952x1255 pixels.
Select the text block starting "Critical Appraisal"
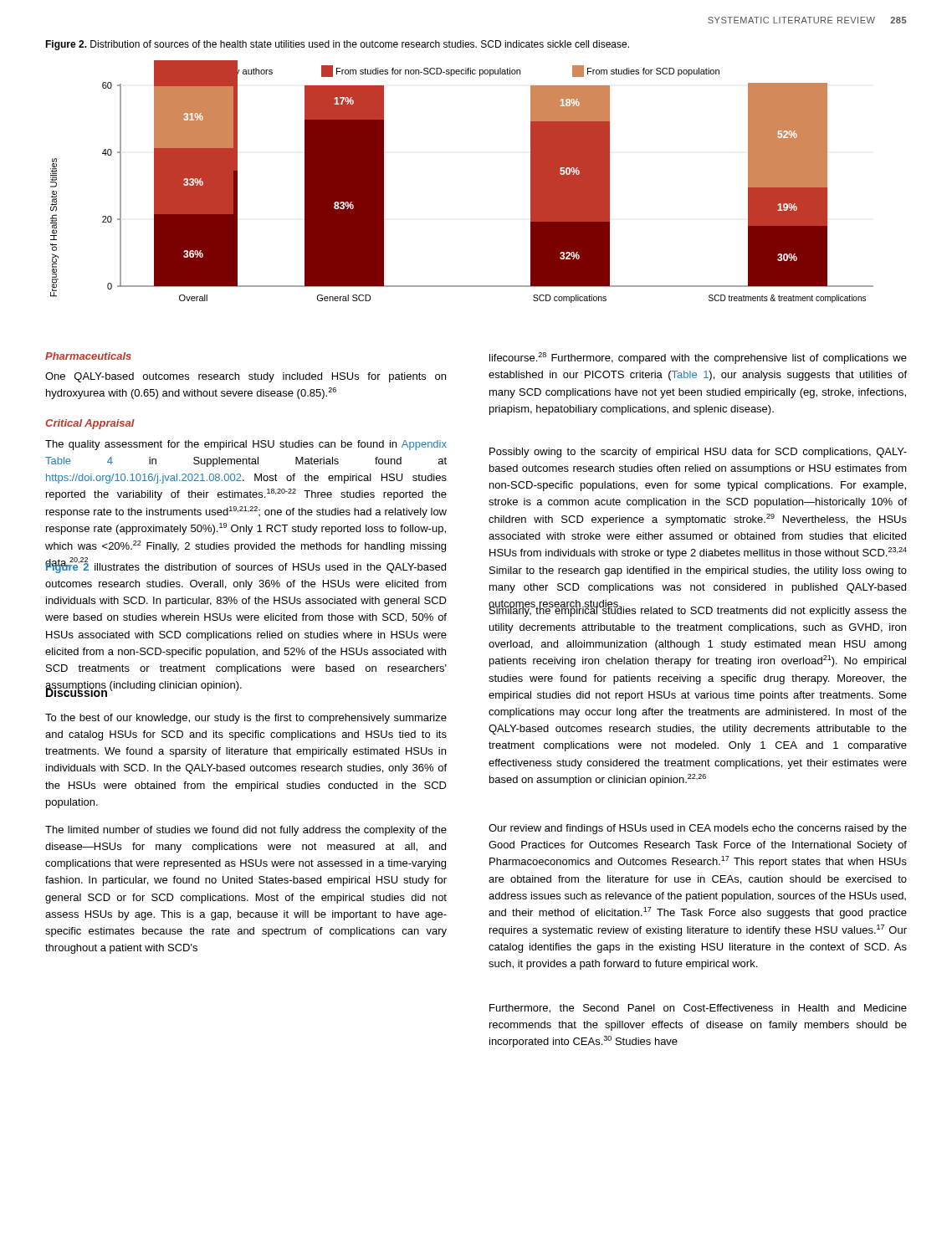pyautogui.click(x=90, y=424)
